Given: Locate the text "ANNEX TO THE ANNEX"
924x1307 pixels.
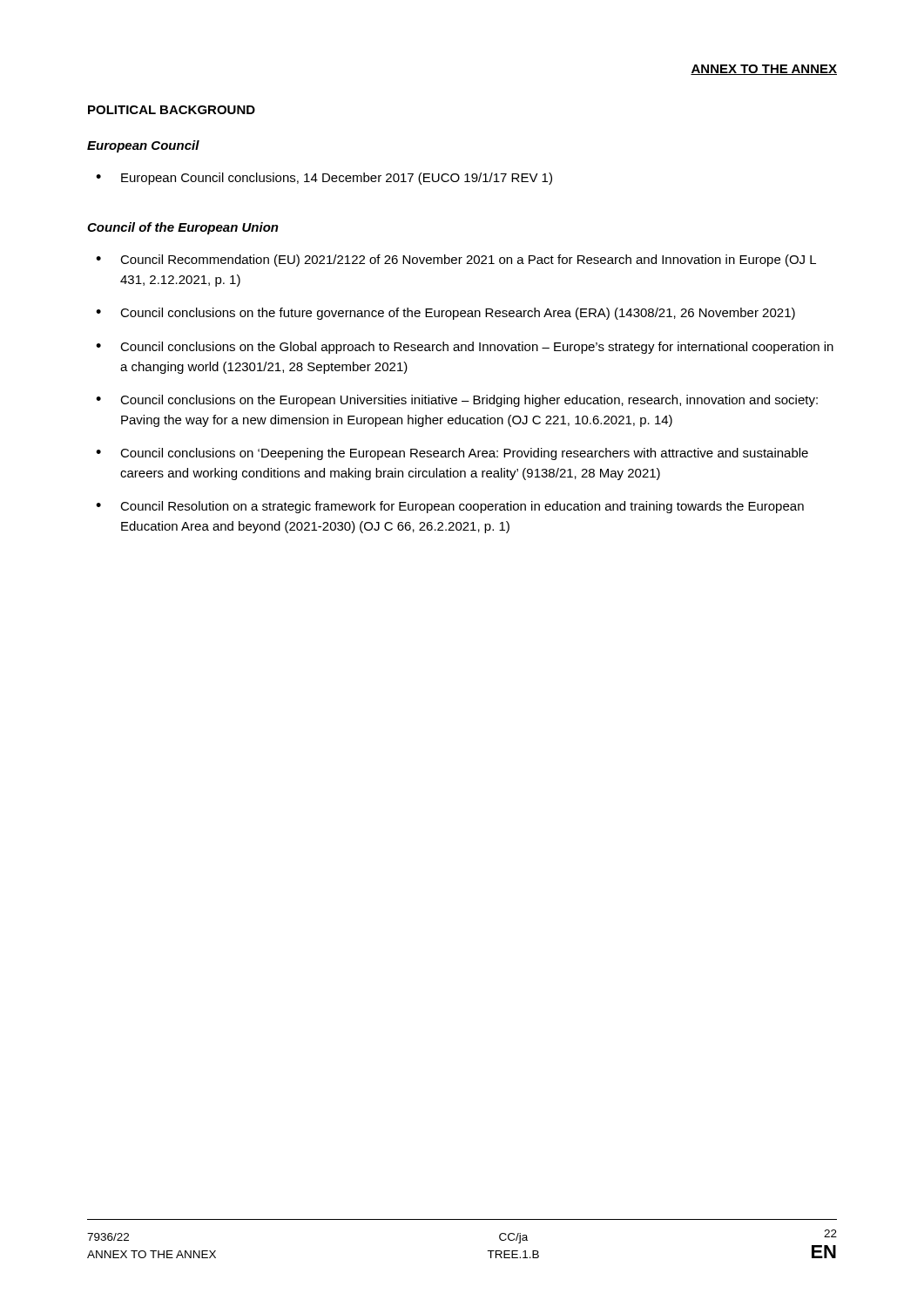Looking at the screenshot, I should pyautogui.click(x=764, y=68).
